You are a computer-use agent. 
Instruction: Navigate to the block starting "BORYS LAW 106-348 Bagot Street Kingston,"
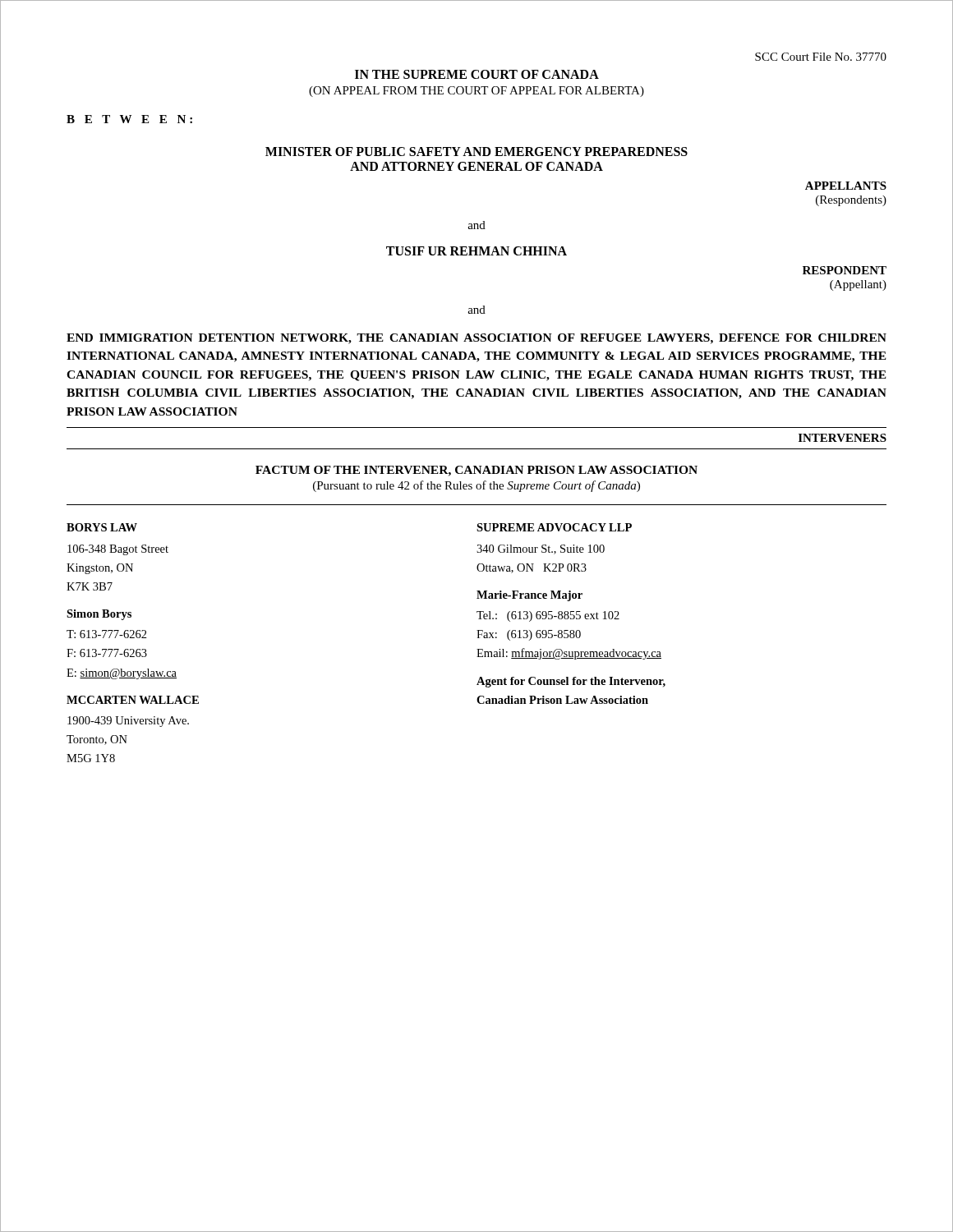[476, 648]
